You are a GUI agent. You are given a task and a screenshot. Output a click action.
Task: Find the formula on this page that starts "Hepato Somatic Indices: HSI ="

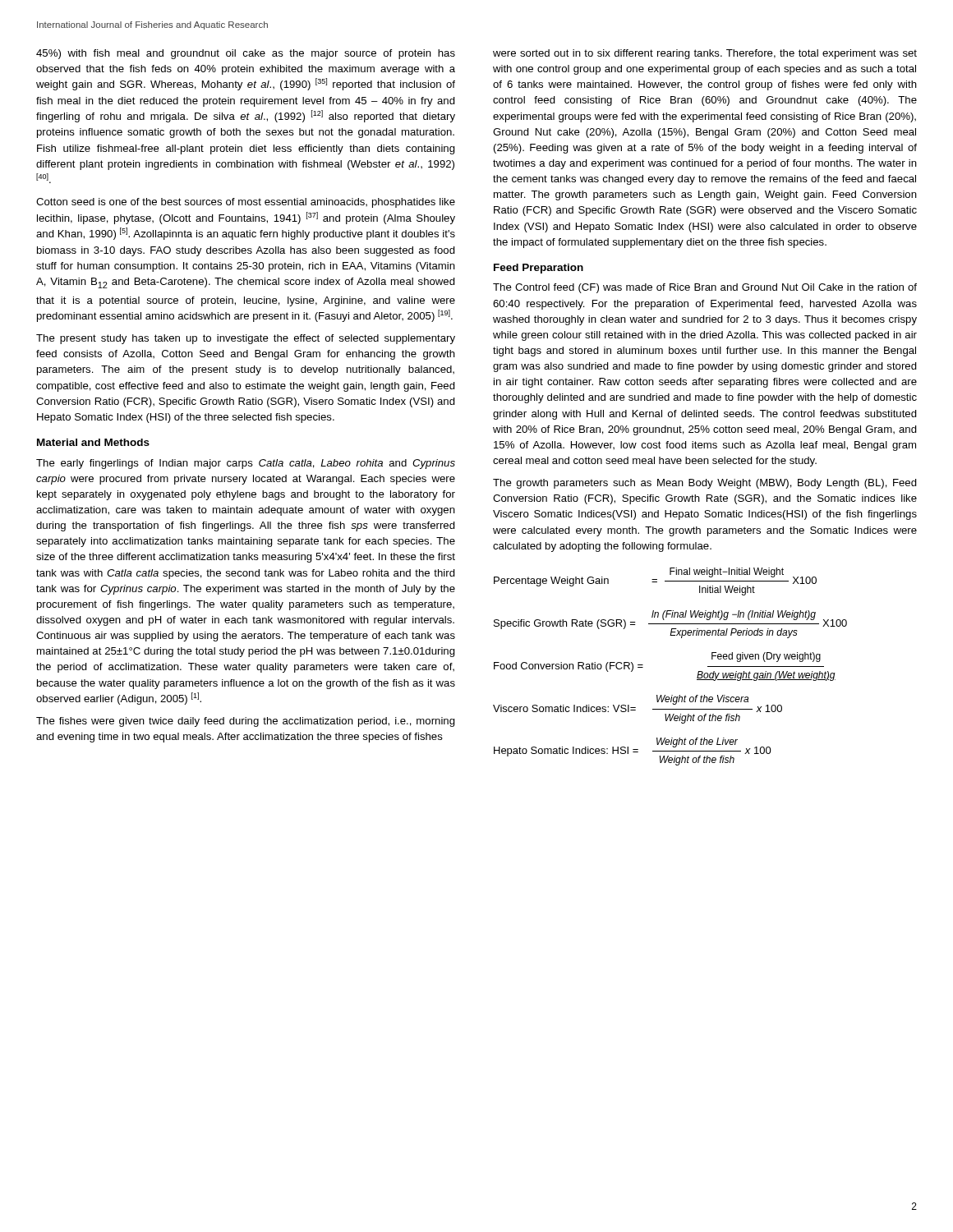coord(705,751)
